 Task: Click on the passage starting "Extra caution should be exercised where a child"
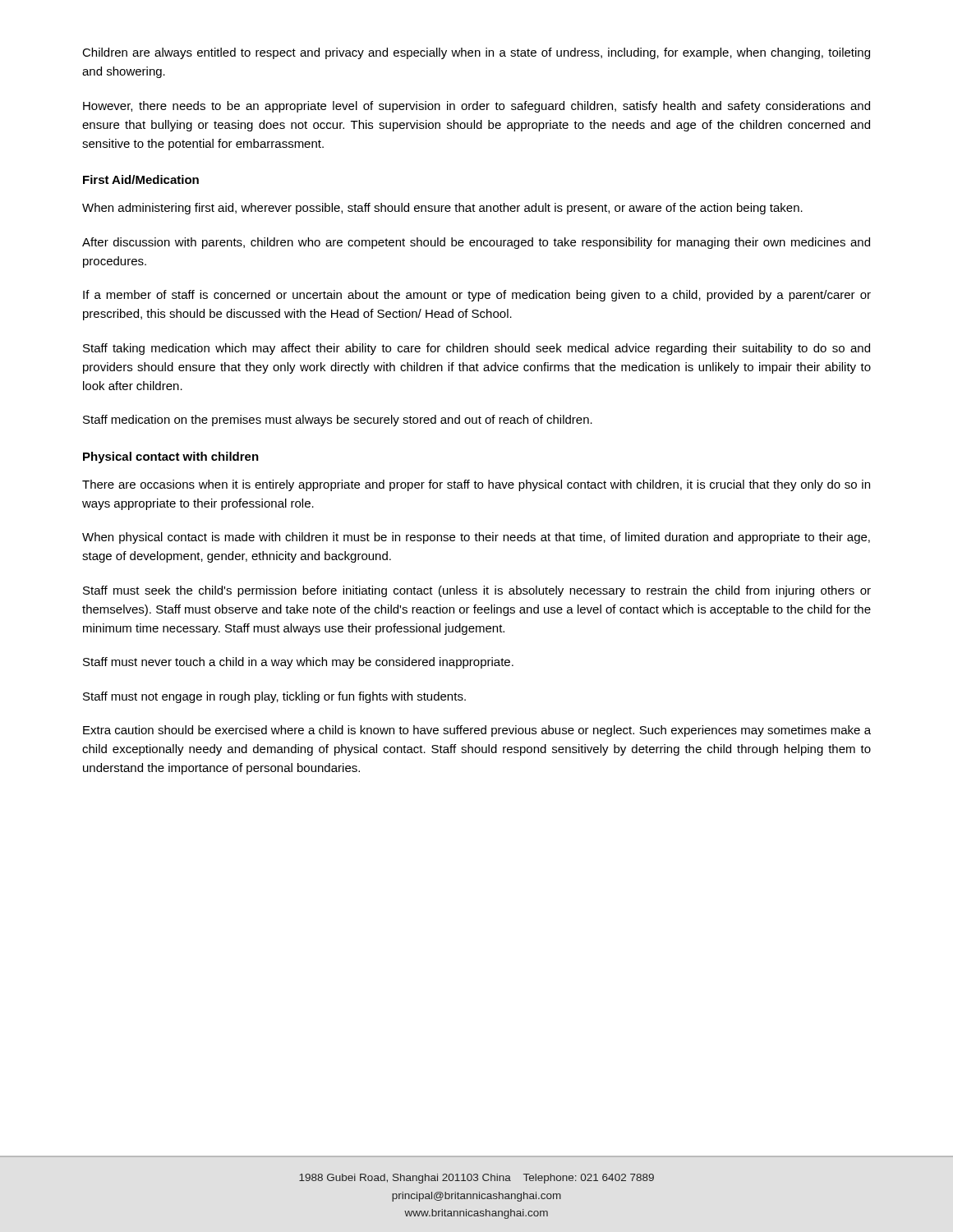pyautogui.click(x=476, y=749)
